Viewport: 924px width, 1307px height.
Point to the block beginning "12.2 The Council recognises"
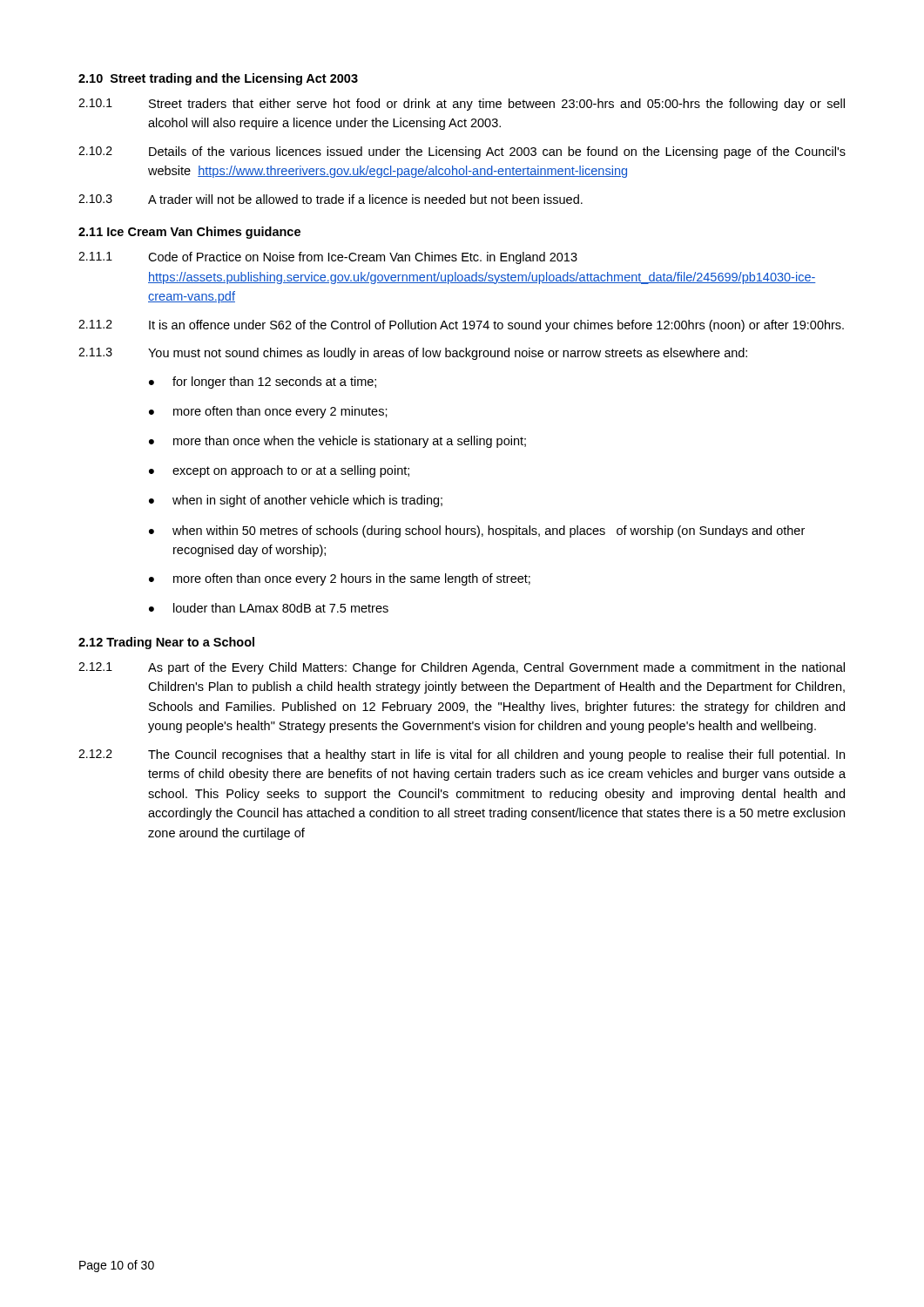coord(462,794)
